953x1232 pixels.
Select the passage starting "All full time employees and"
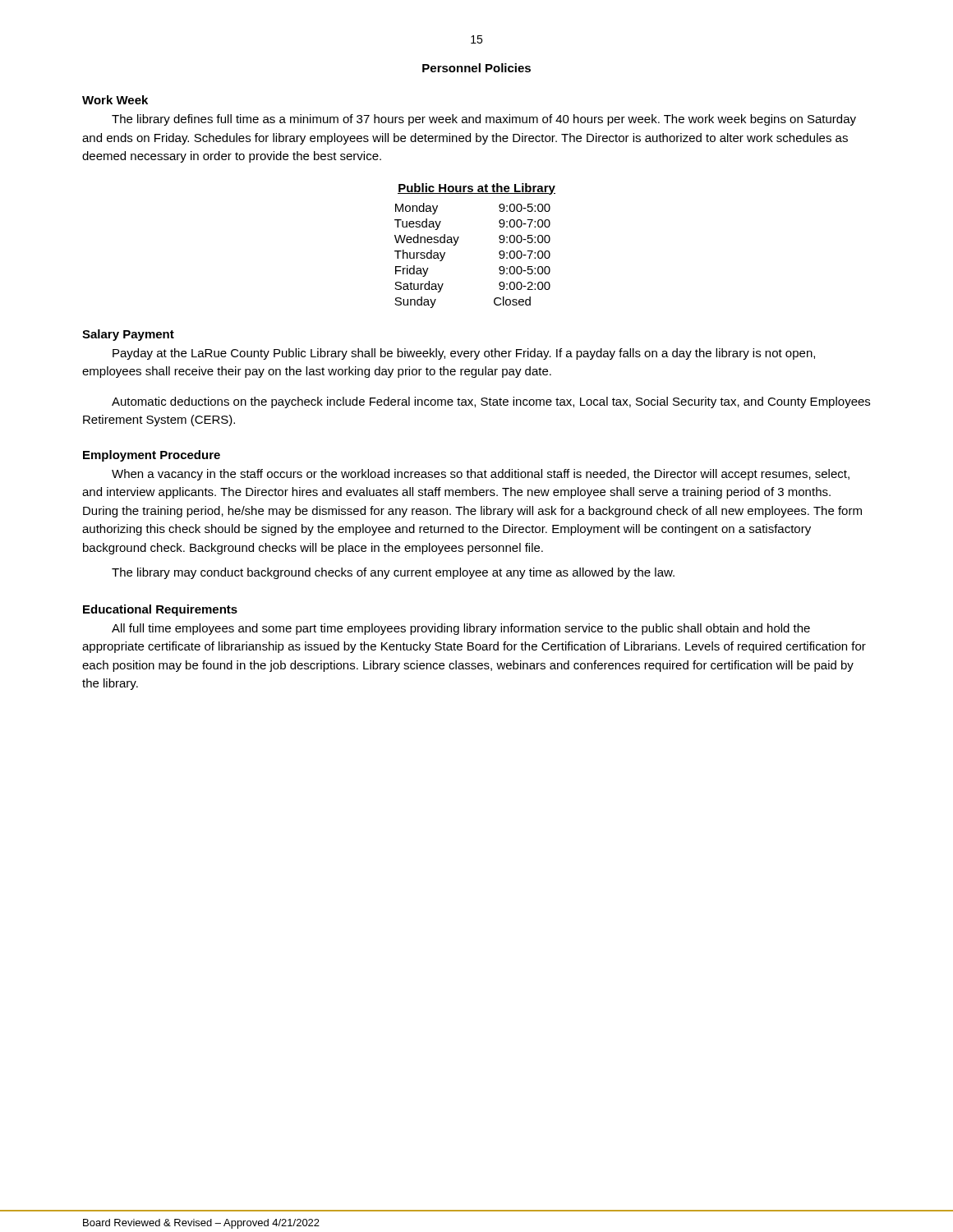click(474, 655)
